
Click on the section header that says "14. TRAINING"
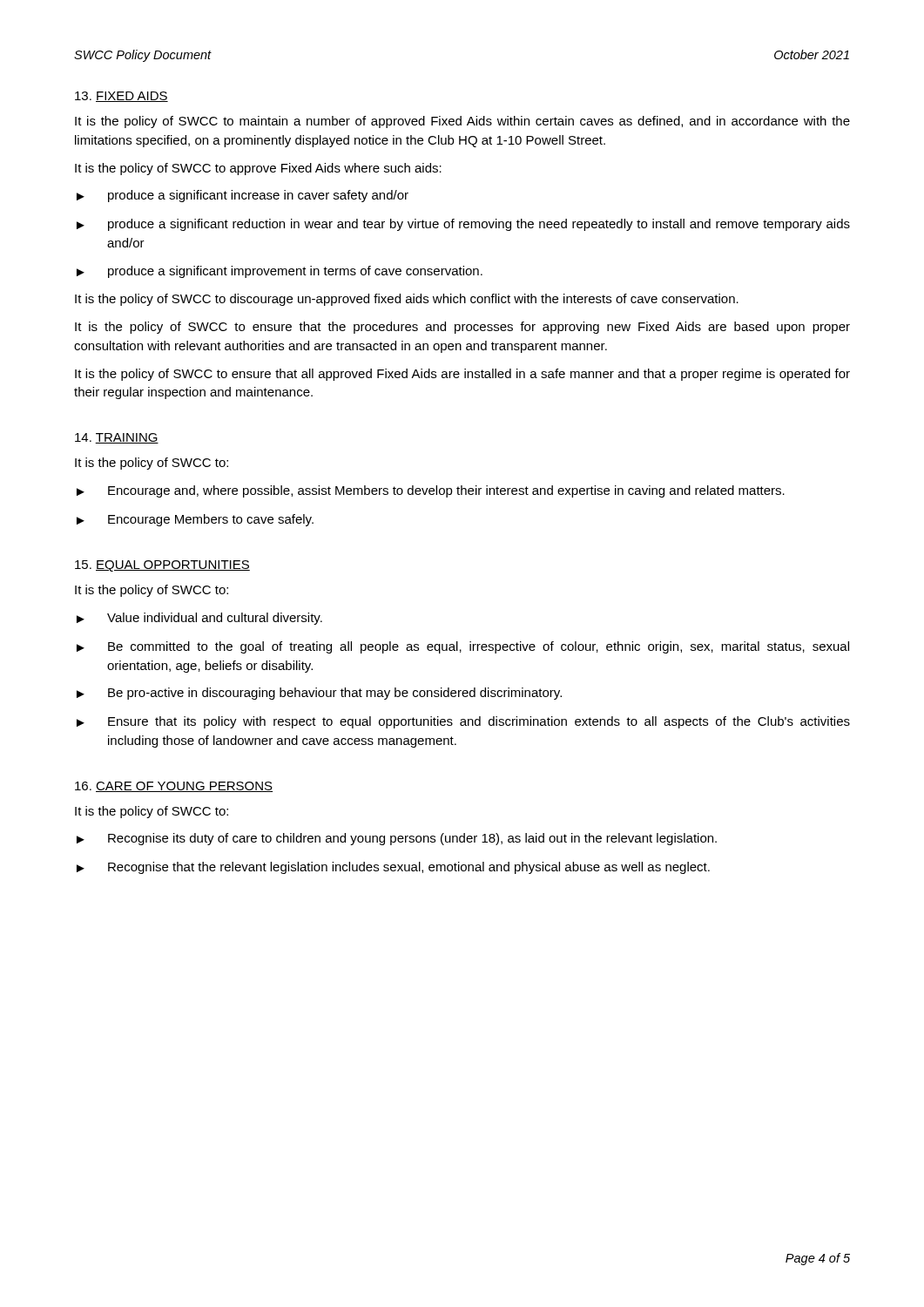pos(116,437)
